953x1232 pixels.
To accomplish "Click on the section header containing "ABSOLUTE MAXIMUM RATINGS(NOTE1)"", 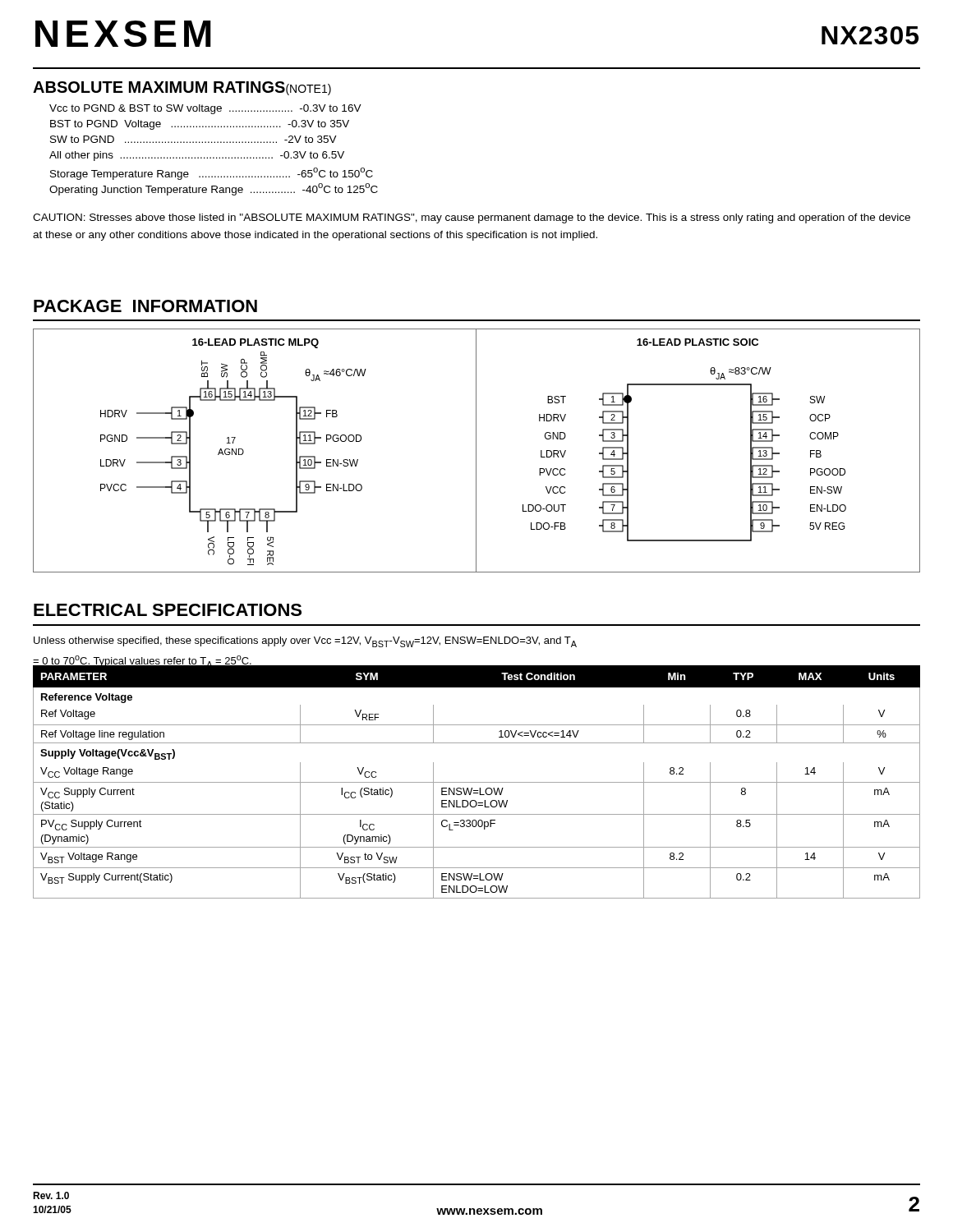I will coord(182,87).
